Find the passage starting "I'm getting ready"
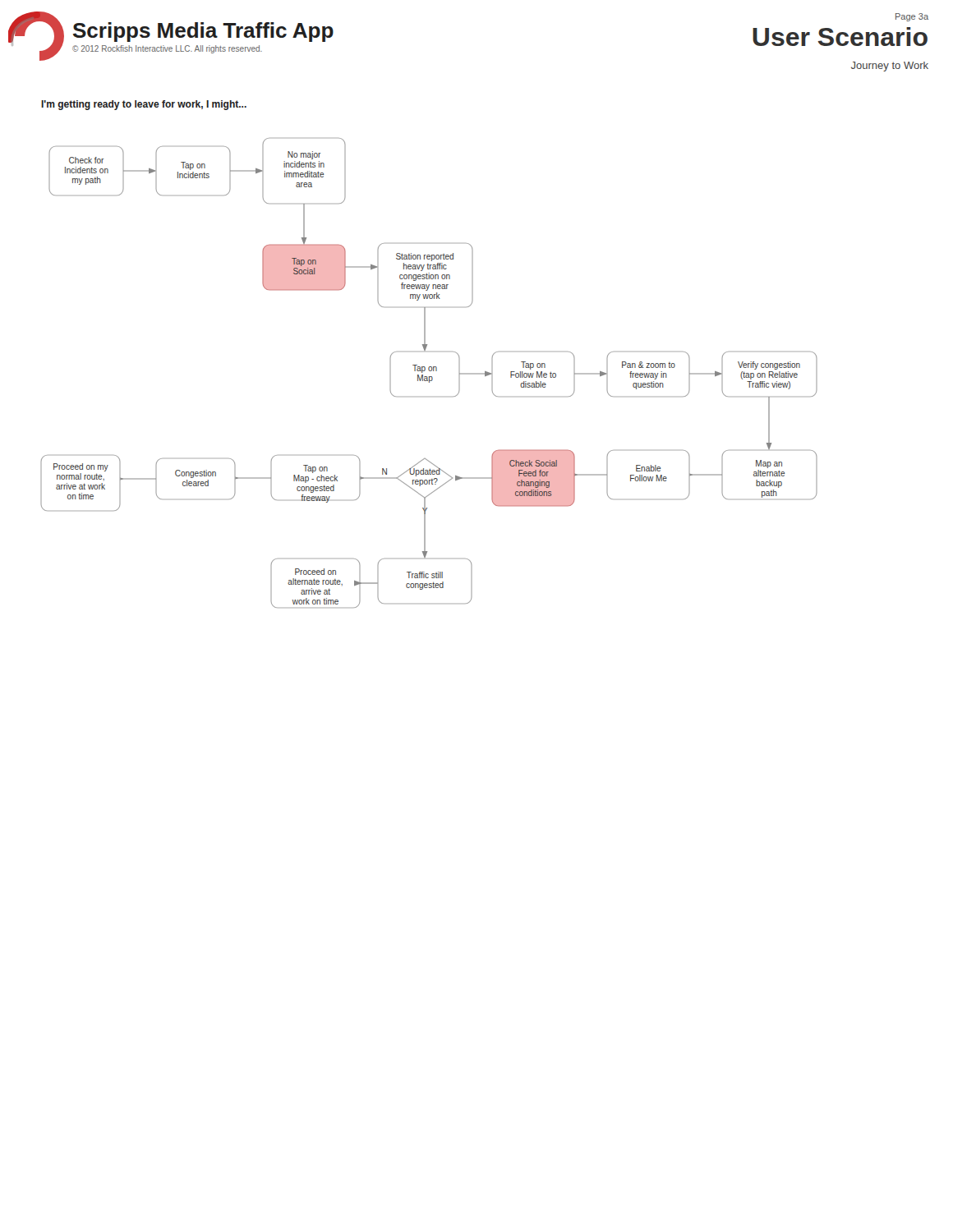Viewport: 953px width, 1232px height. [x=144, y=104]
